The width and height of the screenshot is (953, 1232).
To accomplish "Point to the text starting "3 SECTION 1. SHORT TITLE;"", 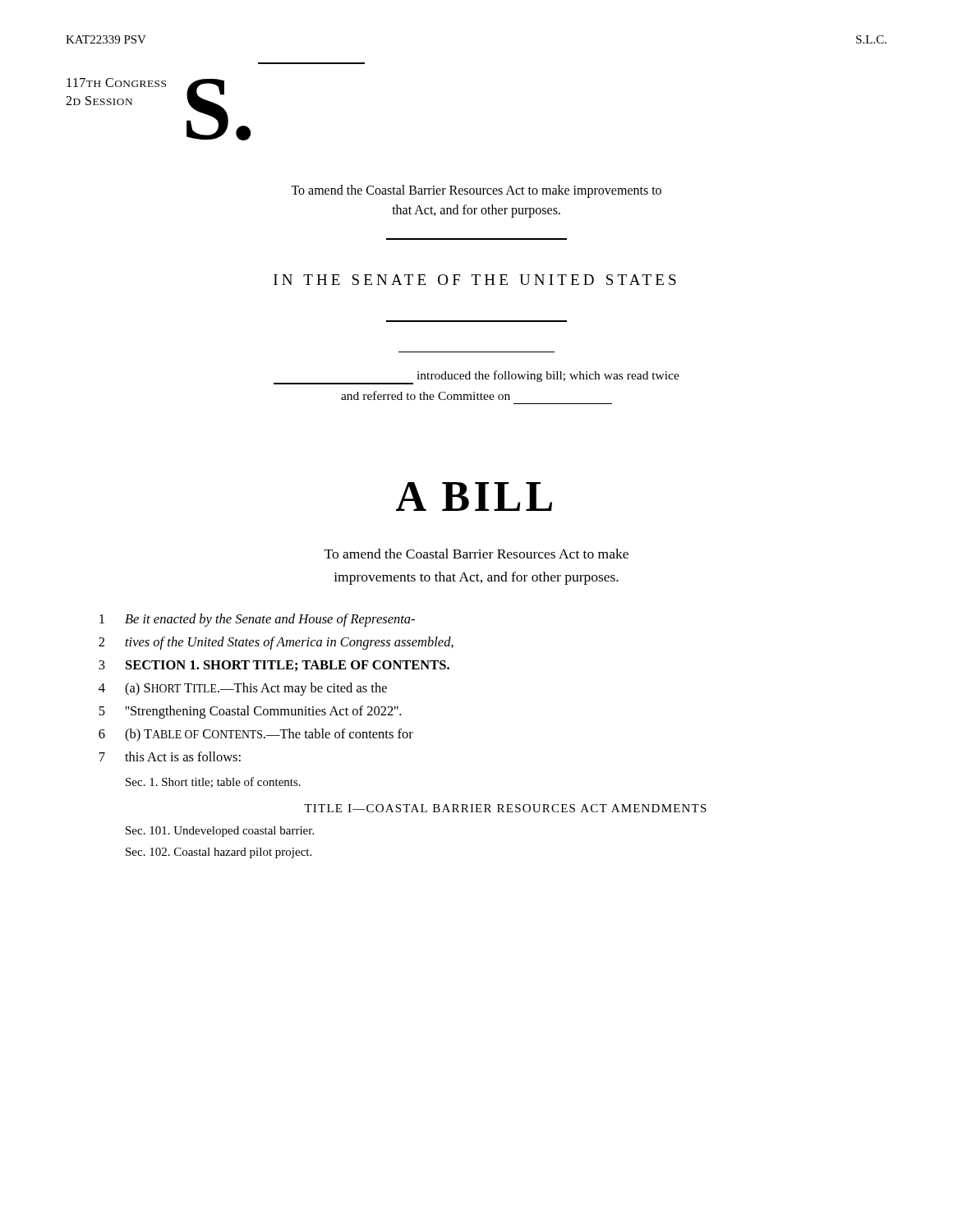I will coord(274,666).
